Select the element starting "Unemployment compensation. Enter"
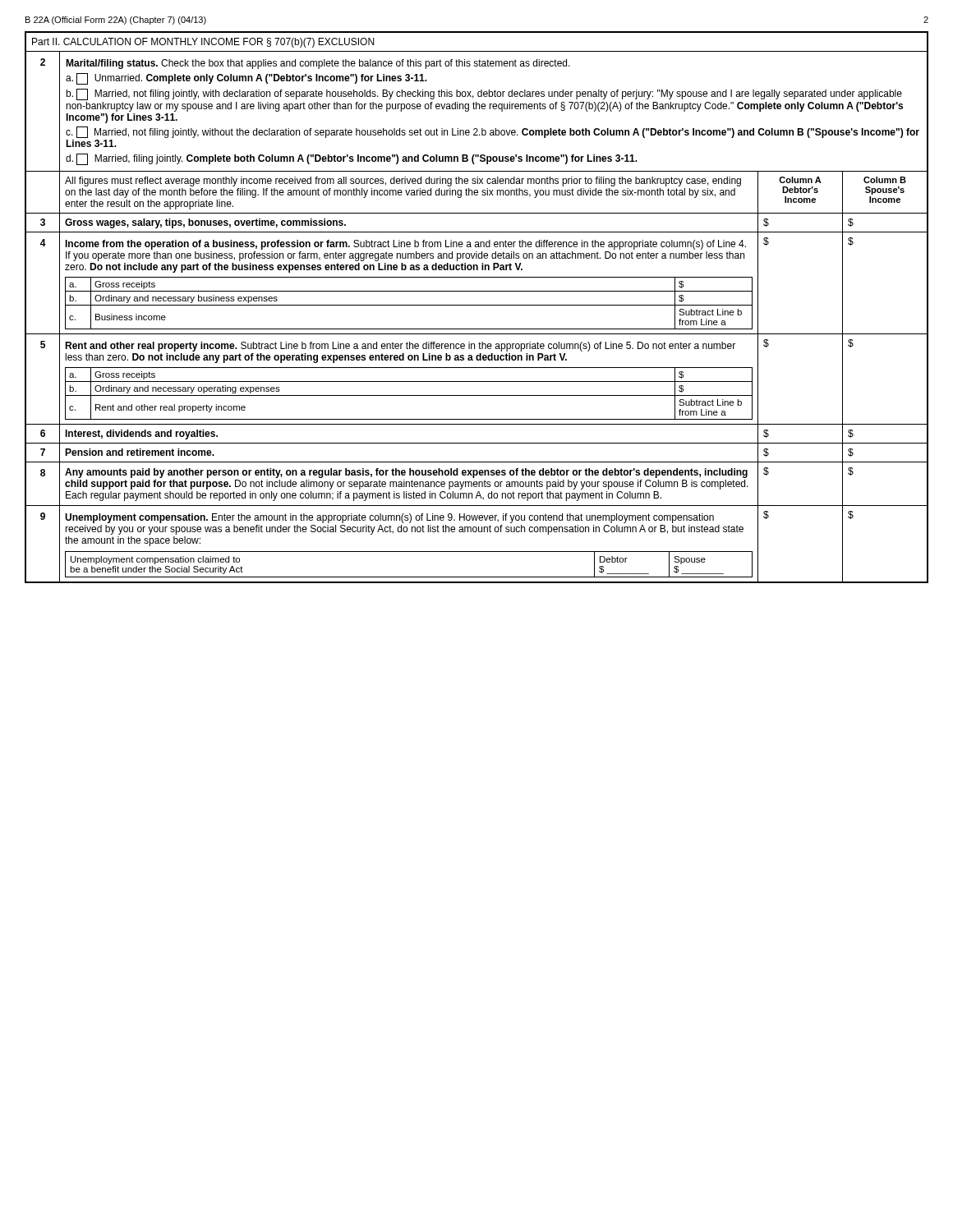 tap(409, 545)
